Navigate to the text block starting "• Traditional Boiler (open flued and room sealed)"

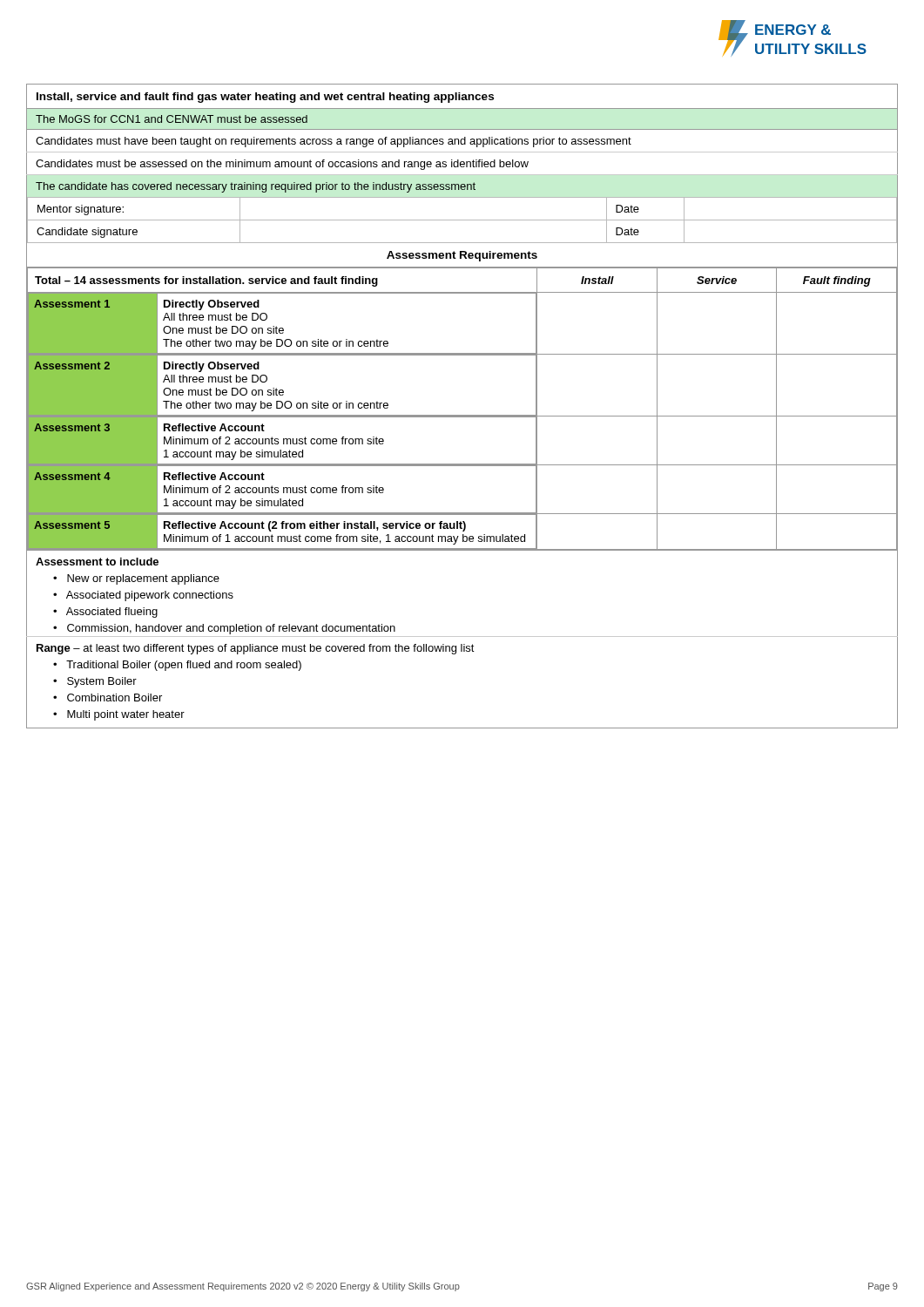[178, 664]
